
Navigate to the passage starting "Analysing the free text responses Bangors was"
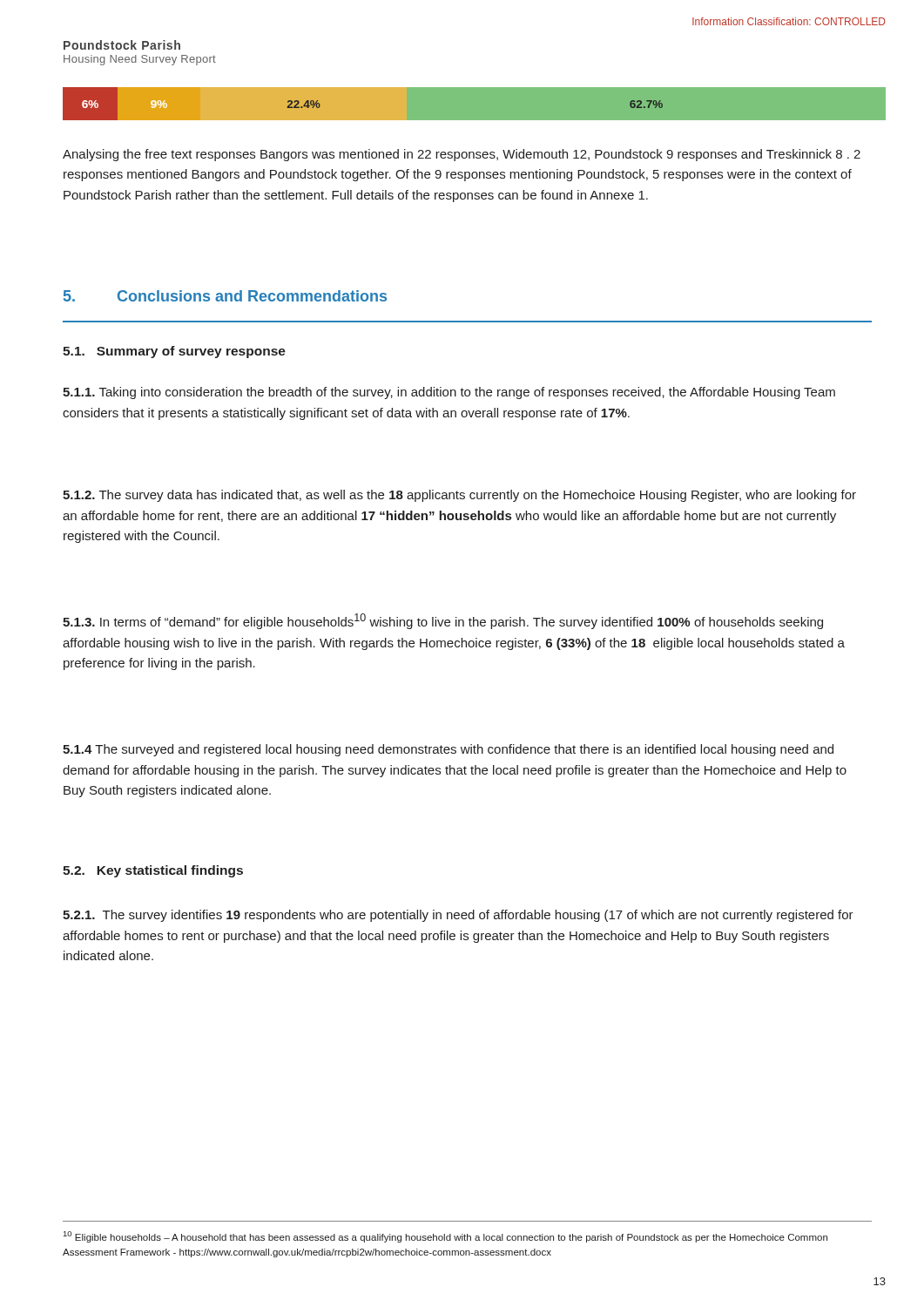[x=462, y=174]
